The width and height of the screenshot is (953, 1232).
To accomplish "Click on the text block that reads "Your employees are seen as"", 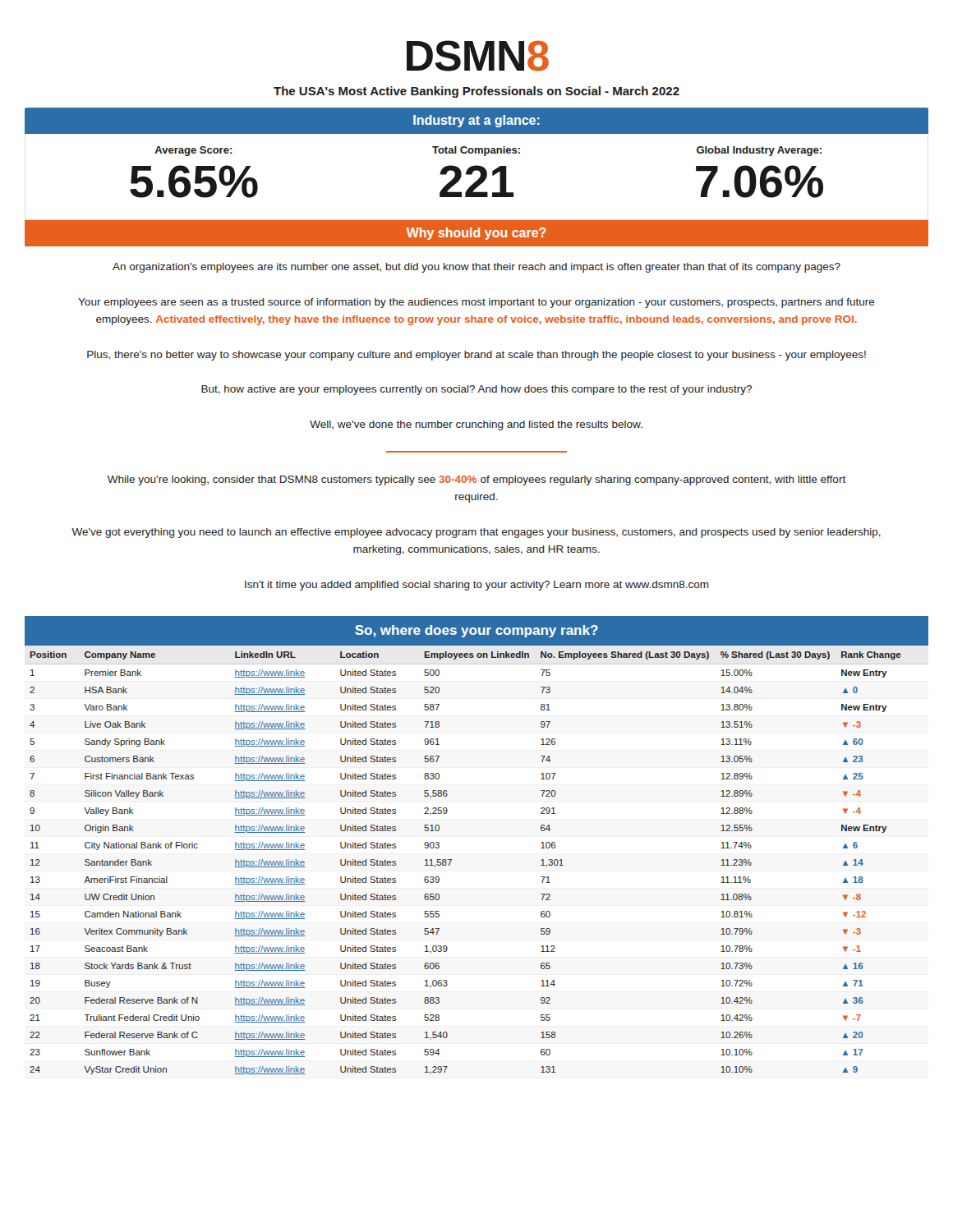I will point(476,311).
